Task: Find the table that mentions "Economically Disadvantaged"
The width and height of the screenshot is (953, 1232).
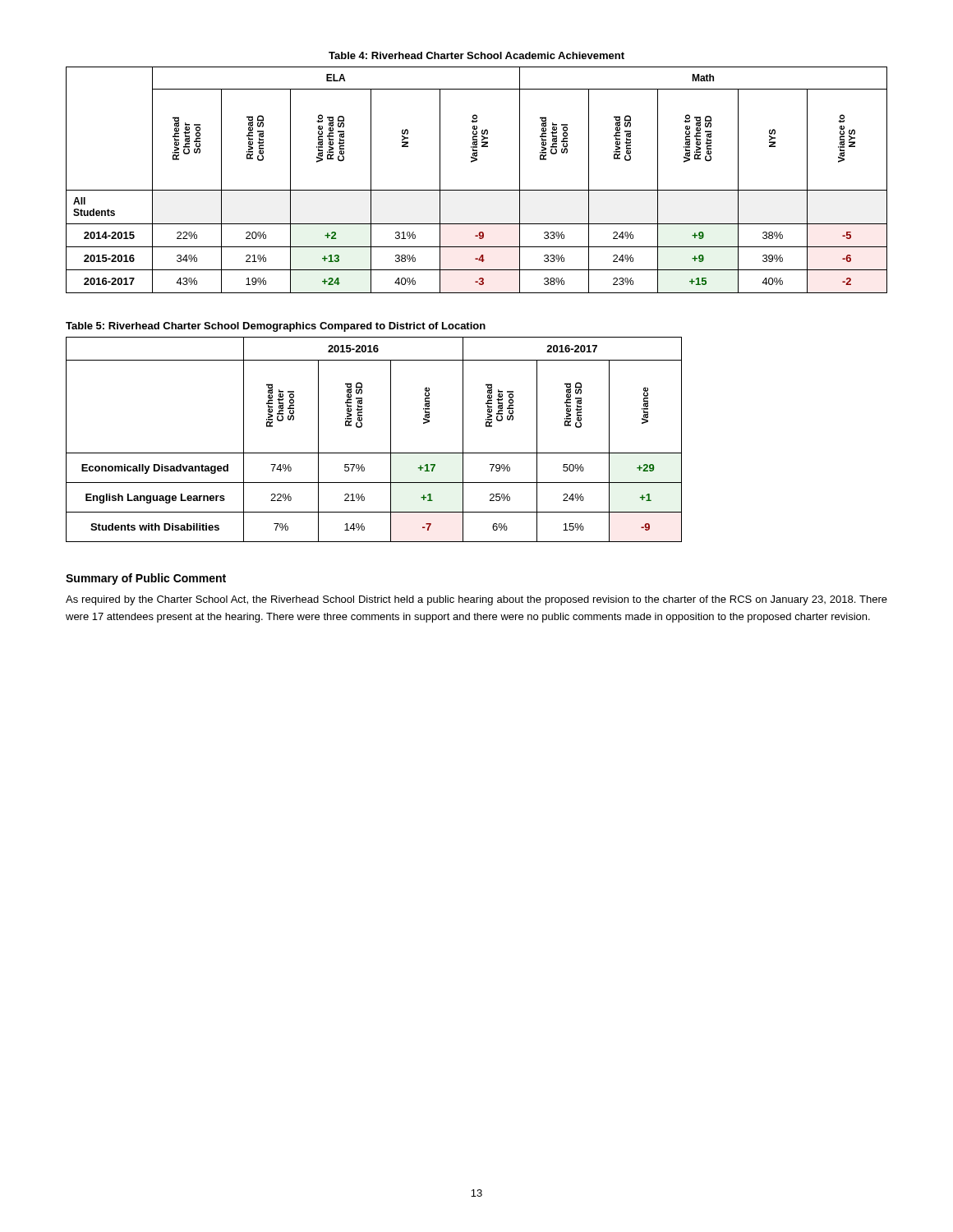Action: click(476, 439)
